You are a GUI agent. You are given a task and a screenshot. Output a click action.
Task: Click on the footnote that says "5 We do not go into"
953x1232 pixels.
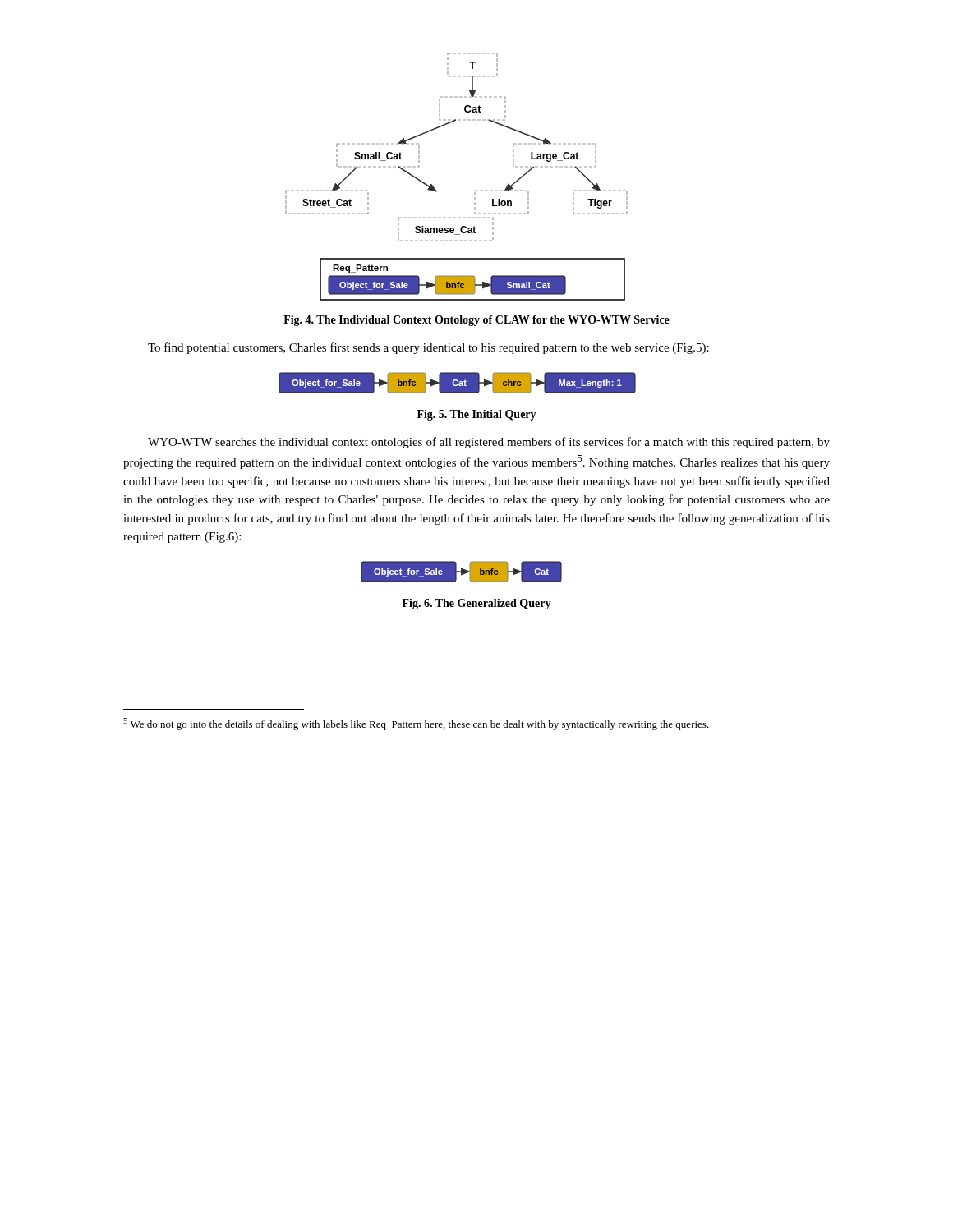tap(416, 723)
